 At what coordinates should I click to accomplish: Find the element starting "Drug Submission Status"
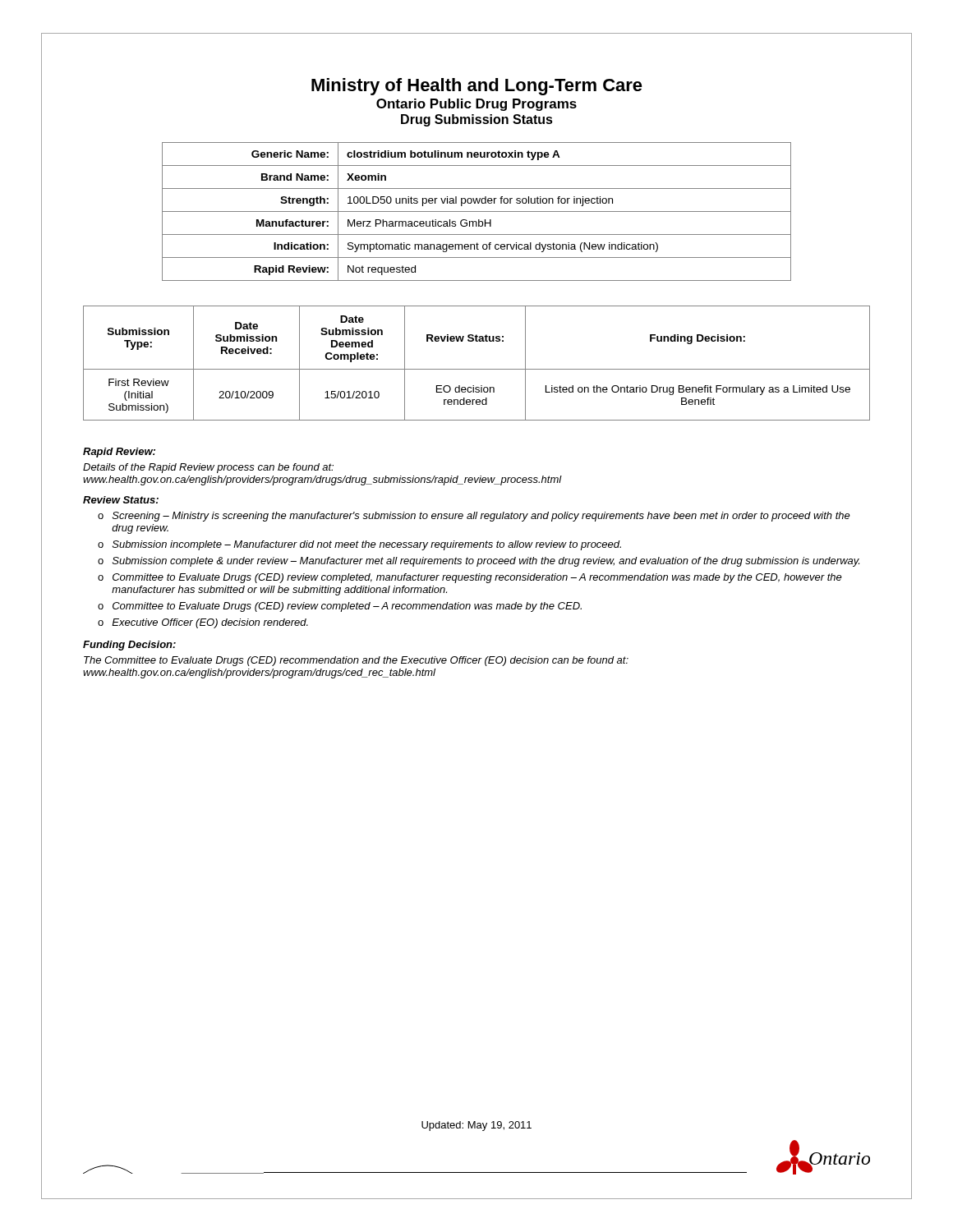point(476,120)
